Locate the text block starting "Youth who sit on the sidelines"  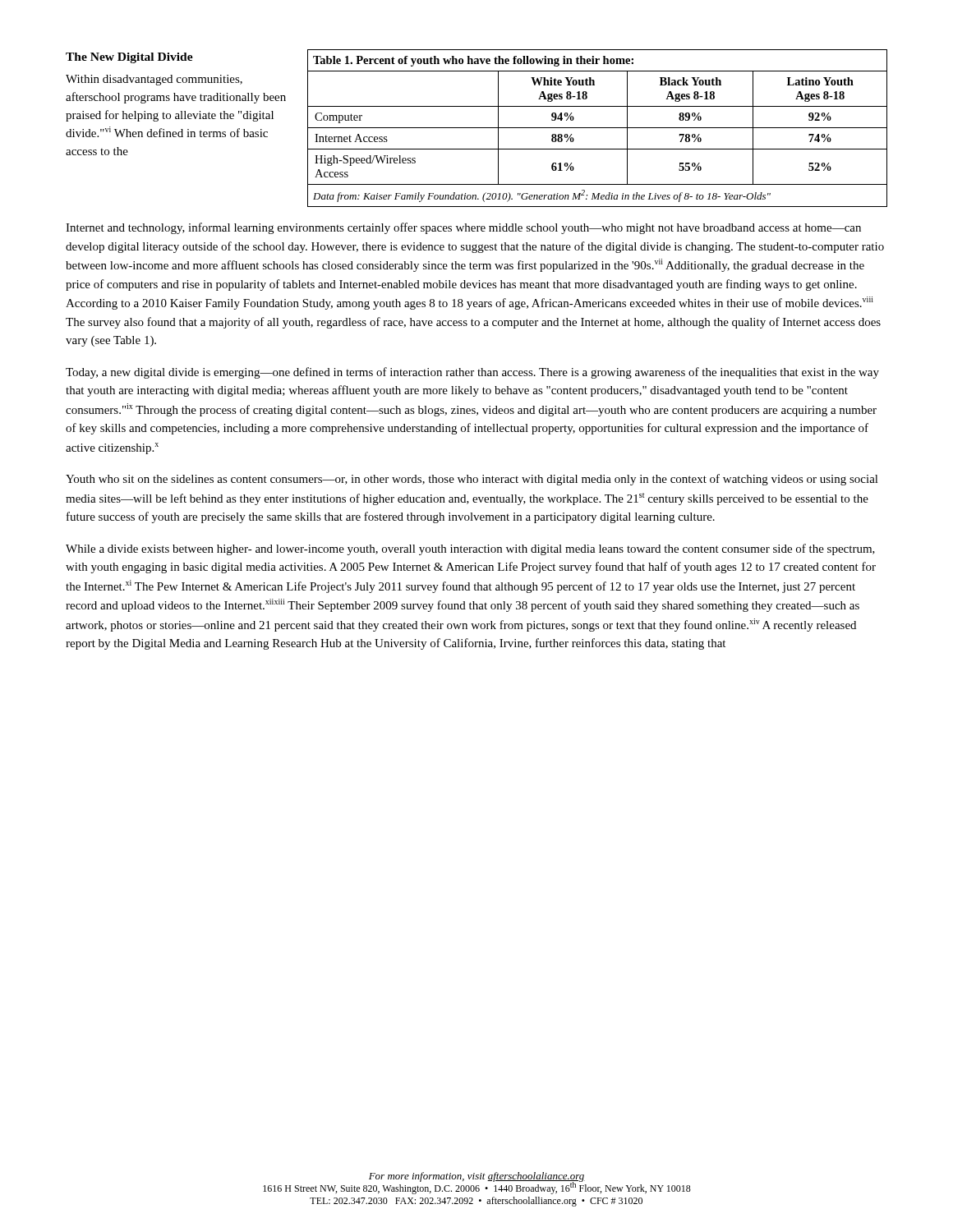(472, 498)
